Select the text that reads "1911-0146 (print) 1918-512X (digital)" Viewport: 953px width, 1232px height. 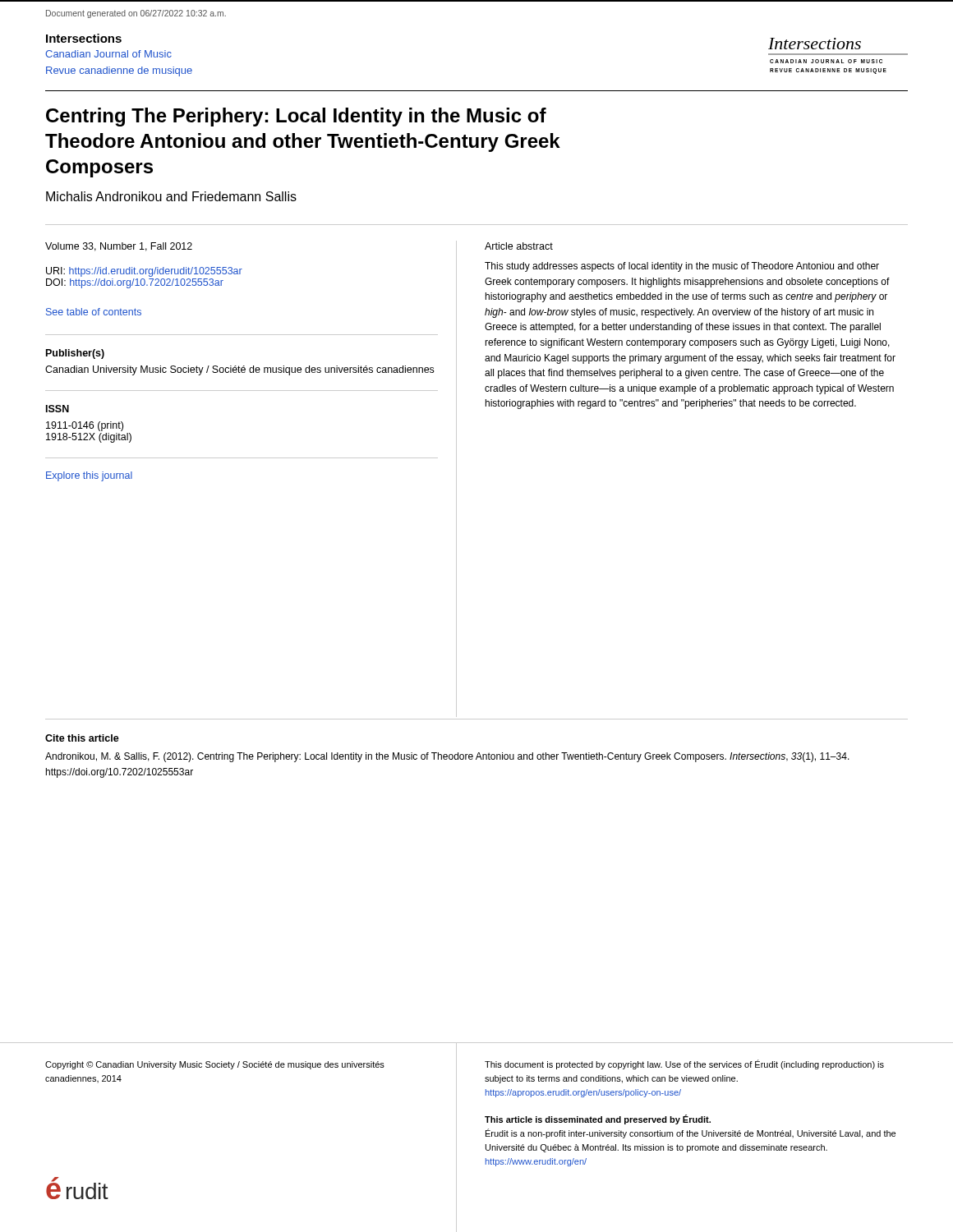[89, 431]
